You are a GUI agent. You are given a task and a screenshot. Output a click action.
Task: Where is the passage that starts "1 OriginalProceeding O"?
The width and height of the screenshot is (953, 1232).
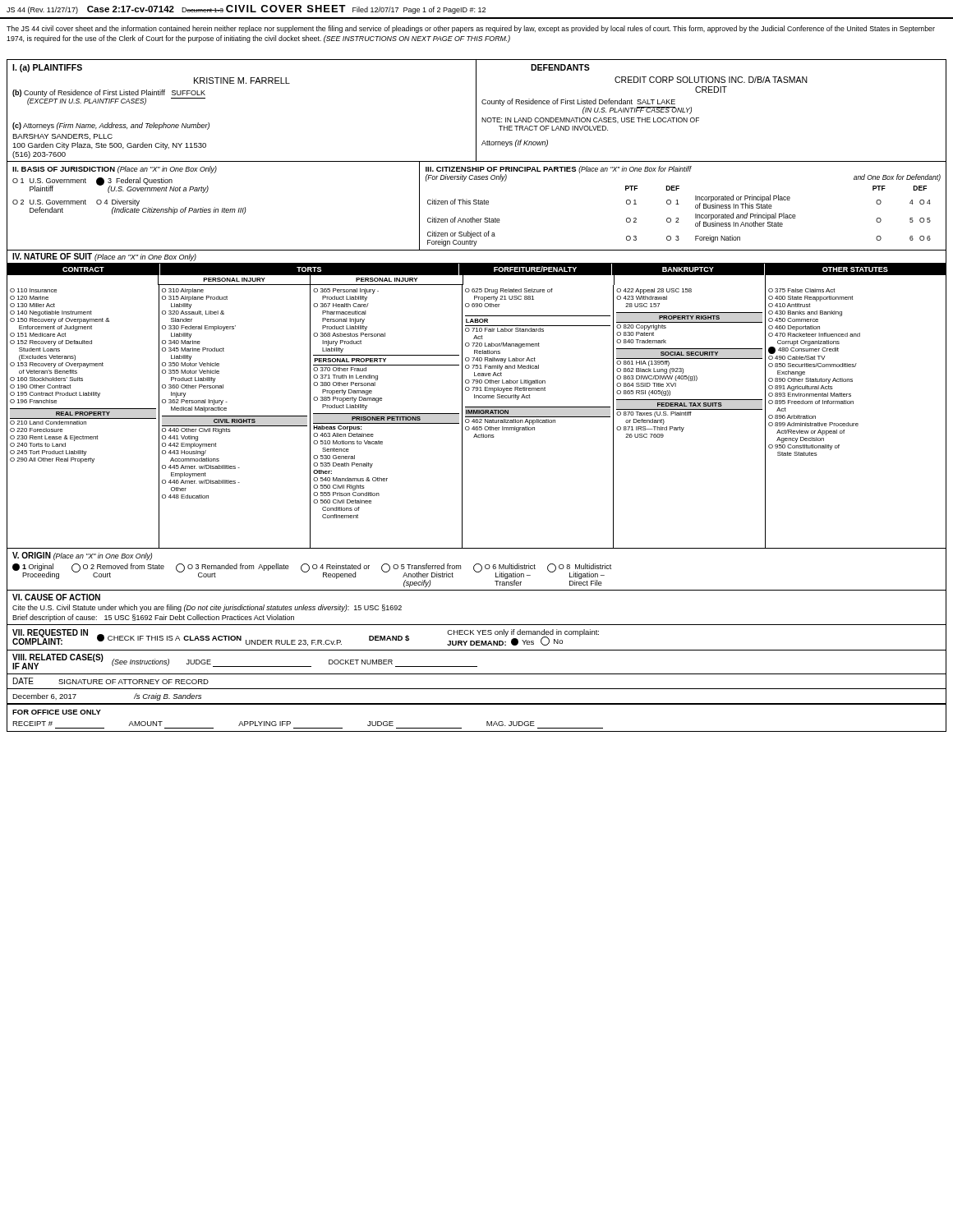click(312, 575)
